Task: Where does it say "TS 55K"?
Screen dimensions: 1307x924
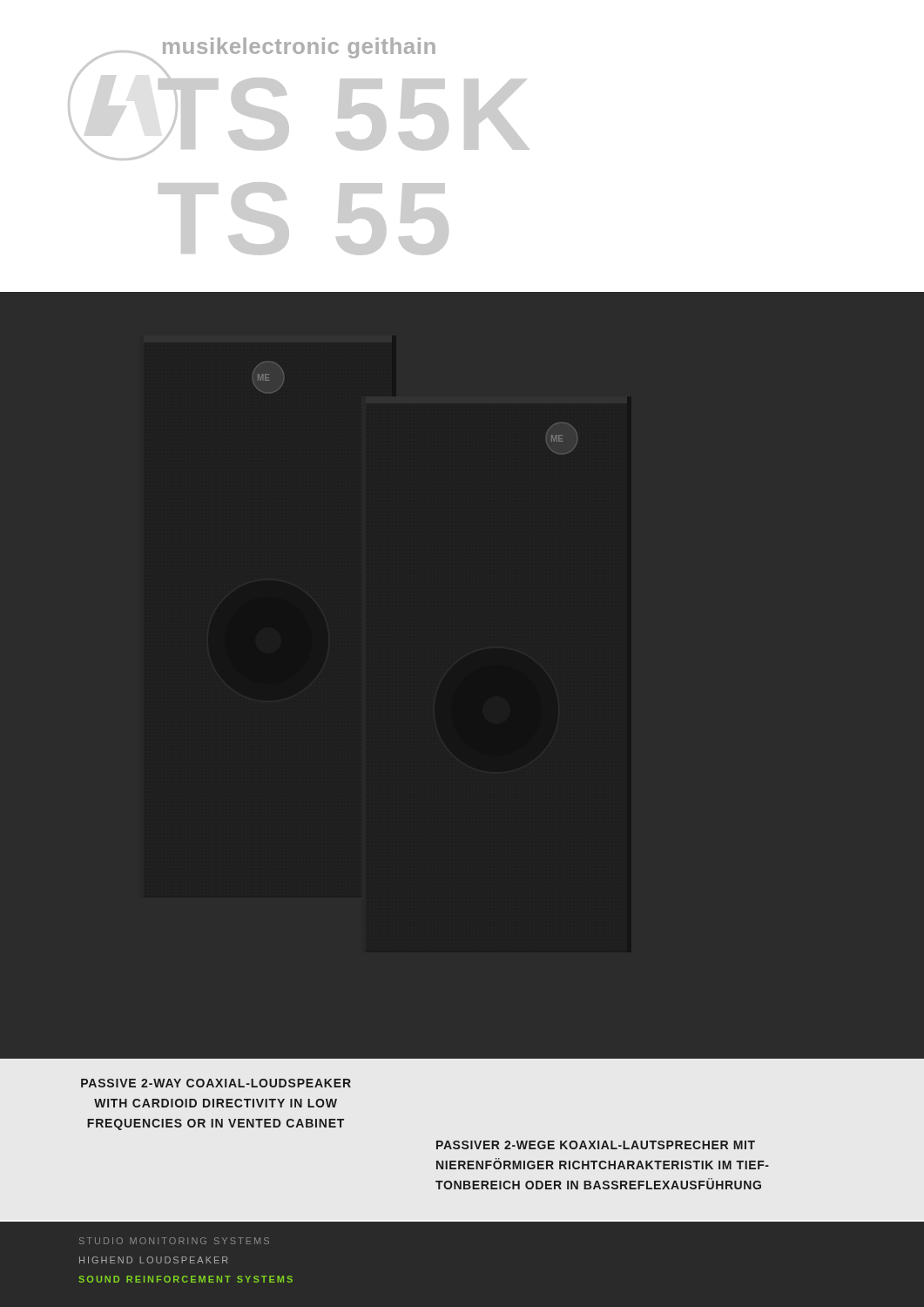Action: click(x=347, y=114)
